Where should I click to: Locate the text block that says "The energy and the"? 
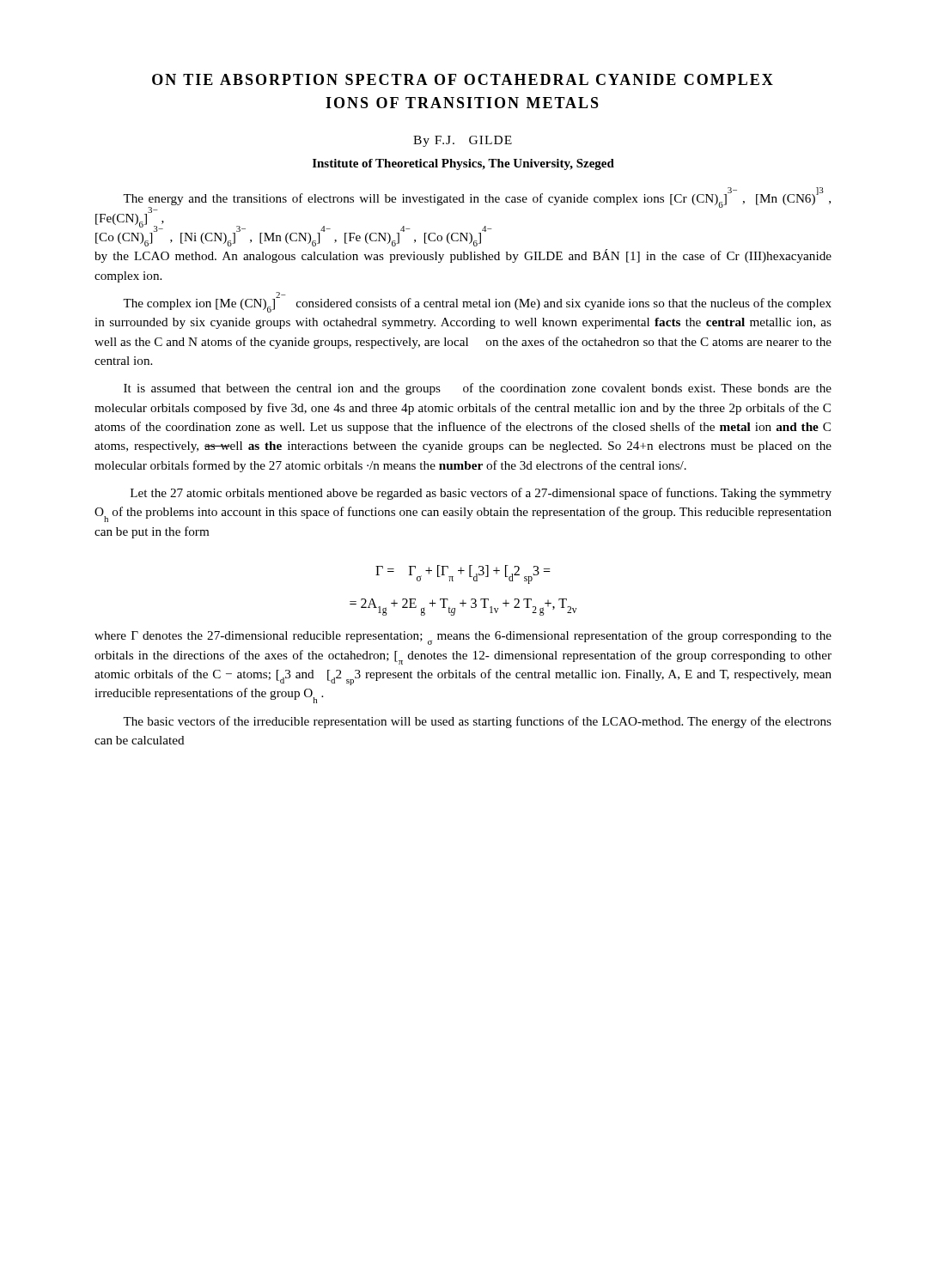click(463, 236)
